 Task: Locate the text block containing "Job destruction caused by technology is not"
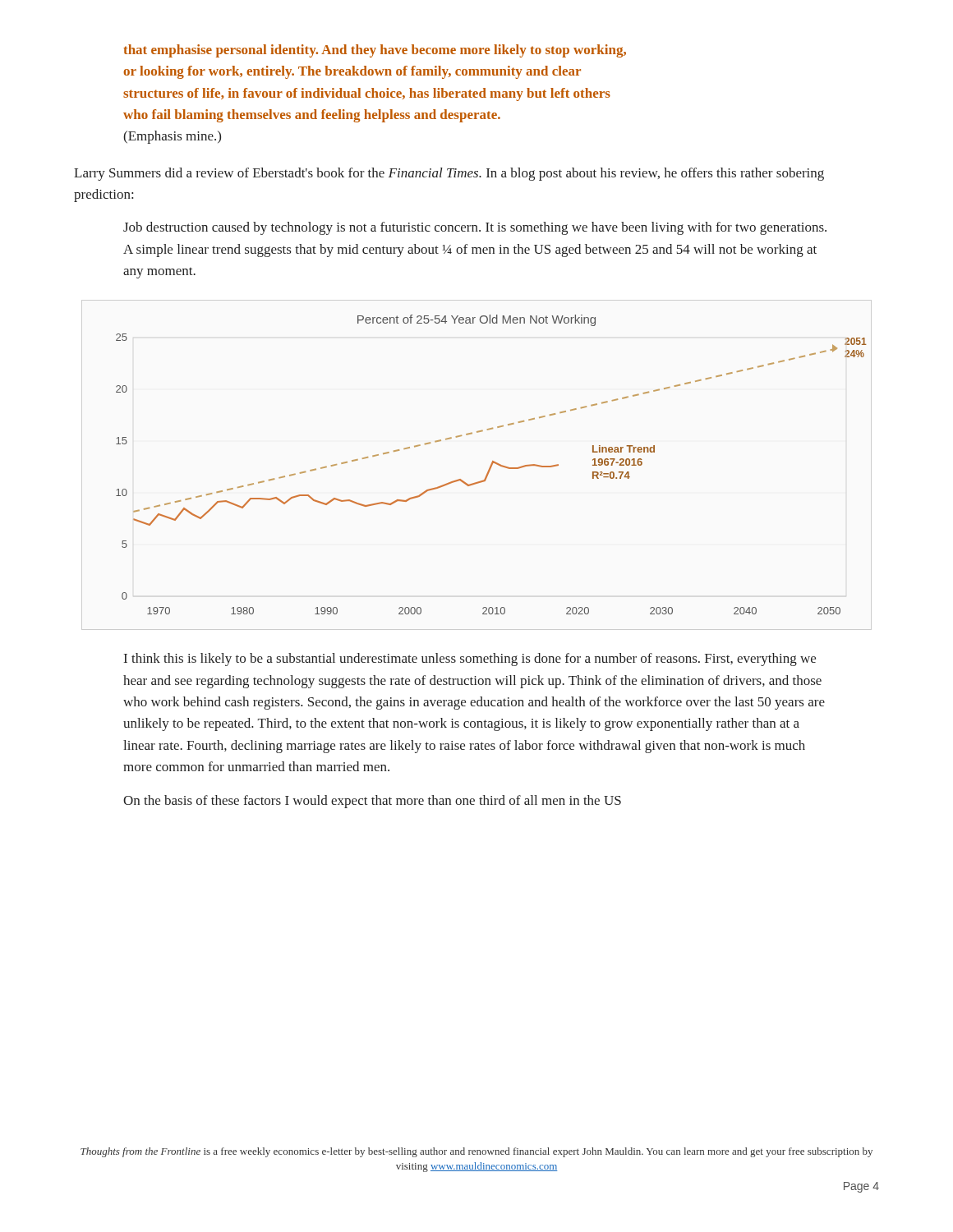[x=476, y=250]
